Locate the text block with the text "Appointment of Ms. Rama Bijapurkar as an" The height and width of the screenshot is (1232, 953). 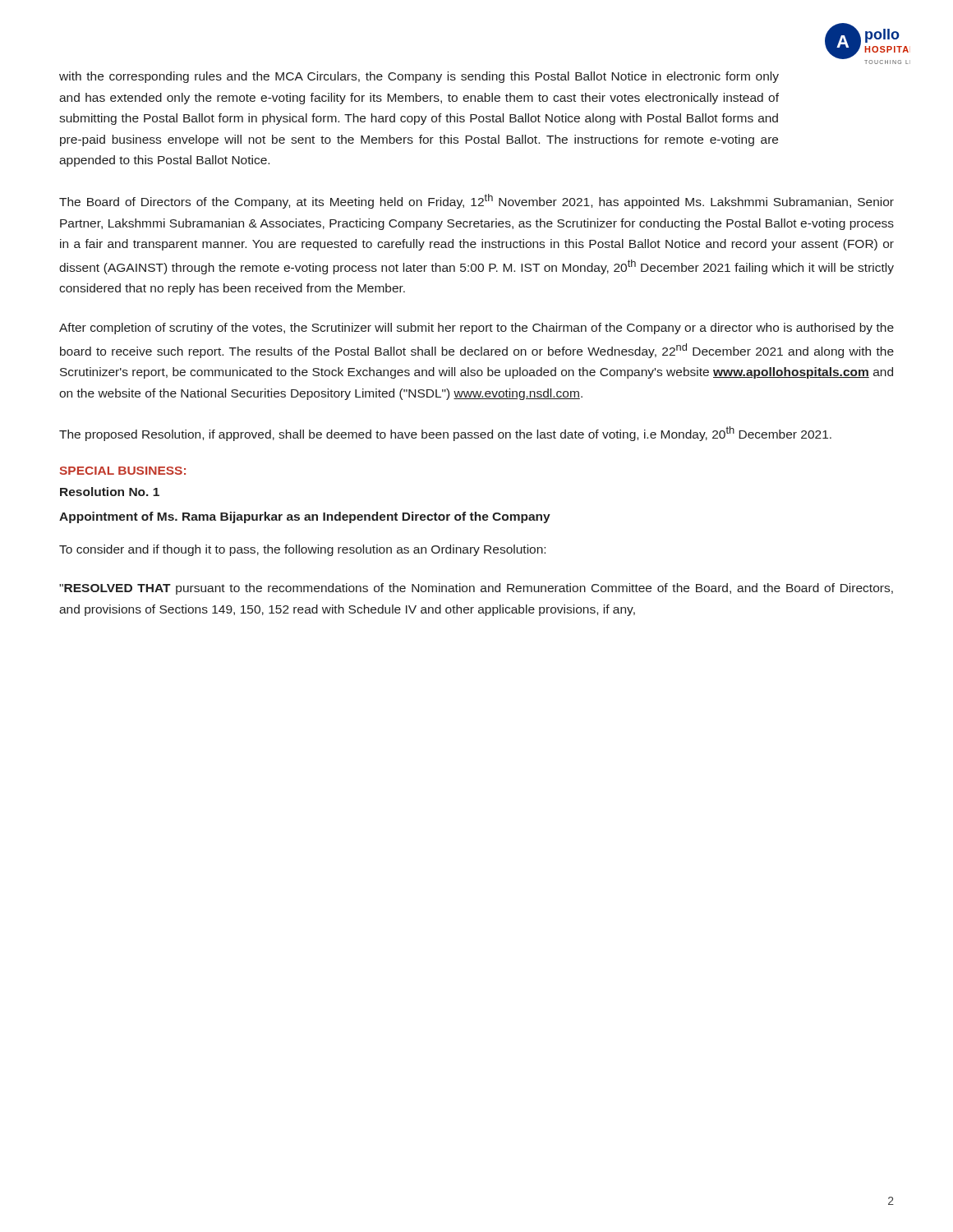305,516
